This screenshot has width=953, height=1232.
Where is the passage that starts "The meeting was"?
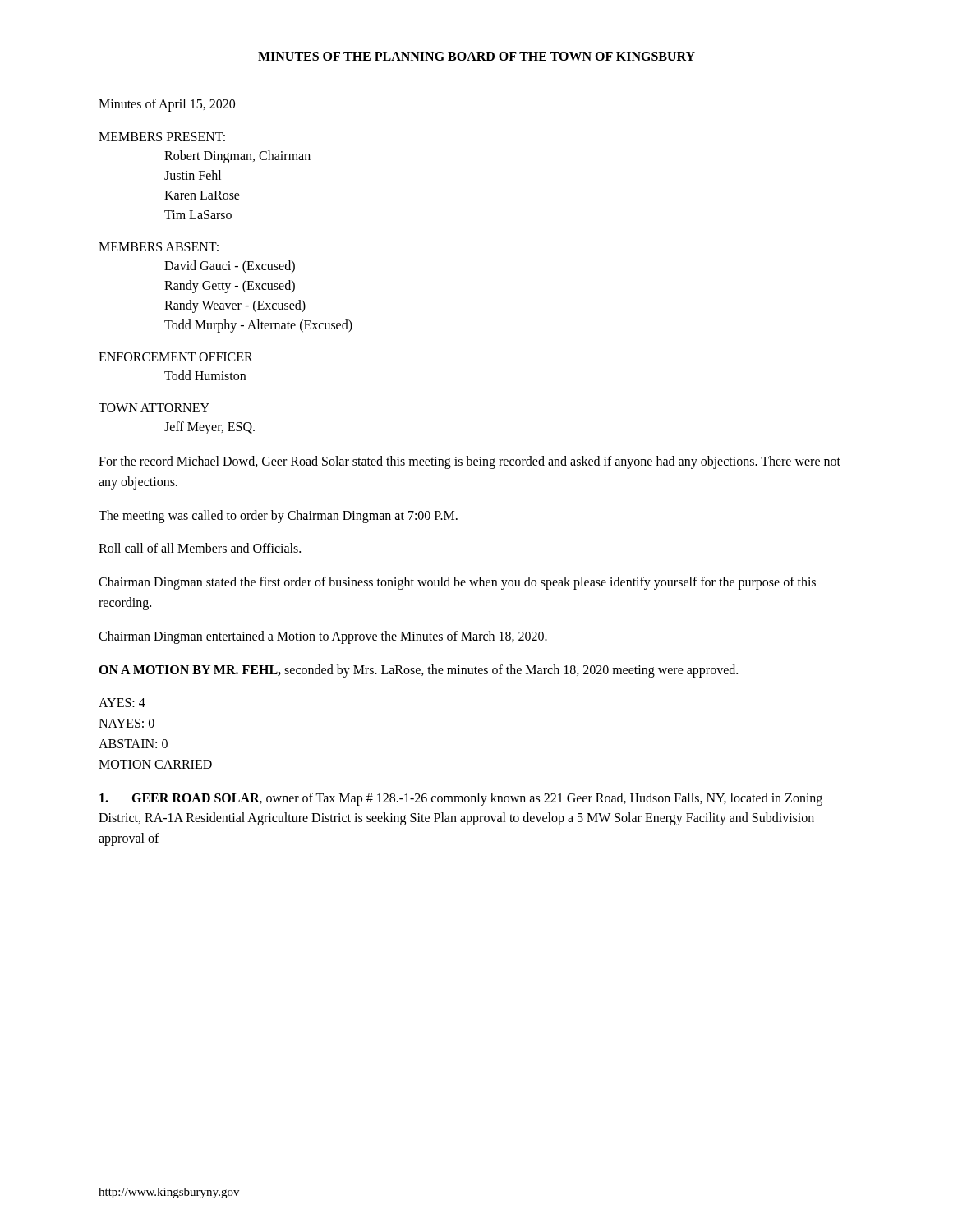pos(278,515)
